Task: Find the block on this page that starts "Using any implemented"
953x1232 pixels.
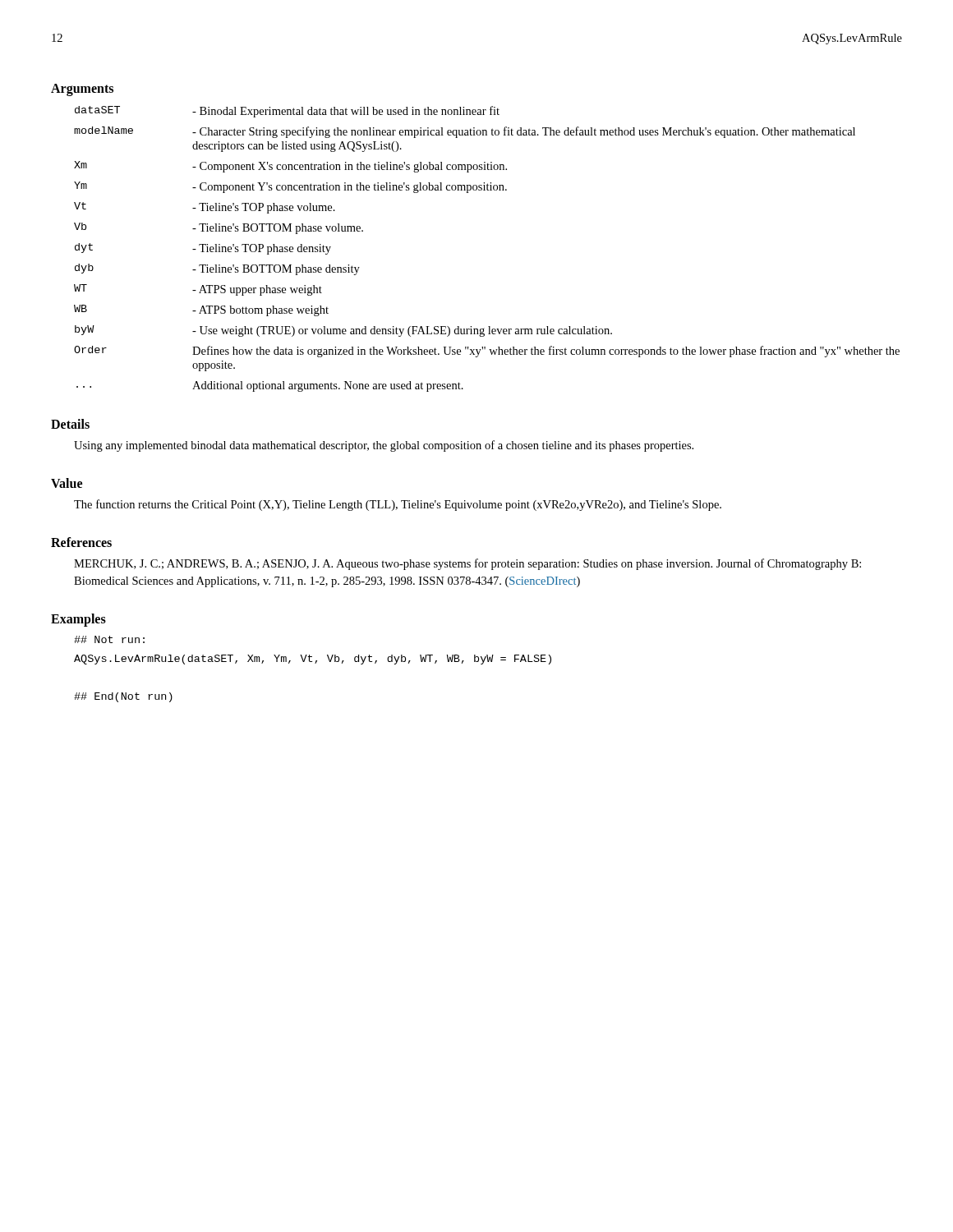Action: click(x=384, y=445)
